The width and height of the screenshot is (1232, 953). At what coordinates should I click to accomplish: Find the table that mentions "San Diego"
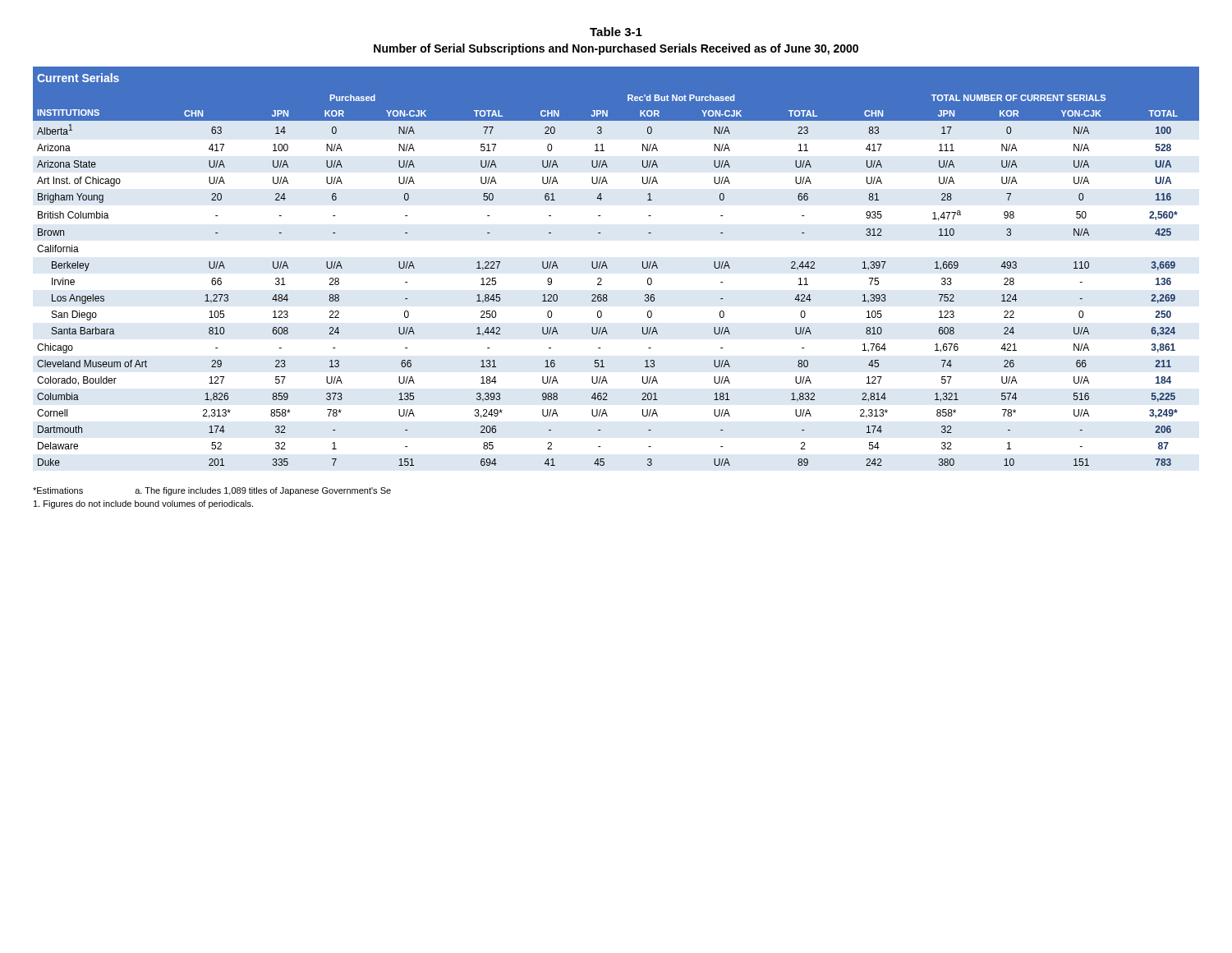click(616, 269)
